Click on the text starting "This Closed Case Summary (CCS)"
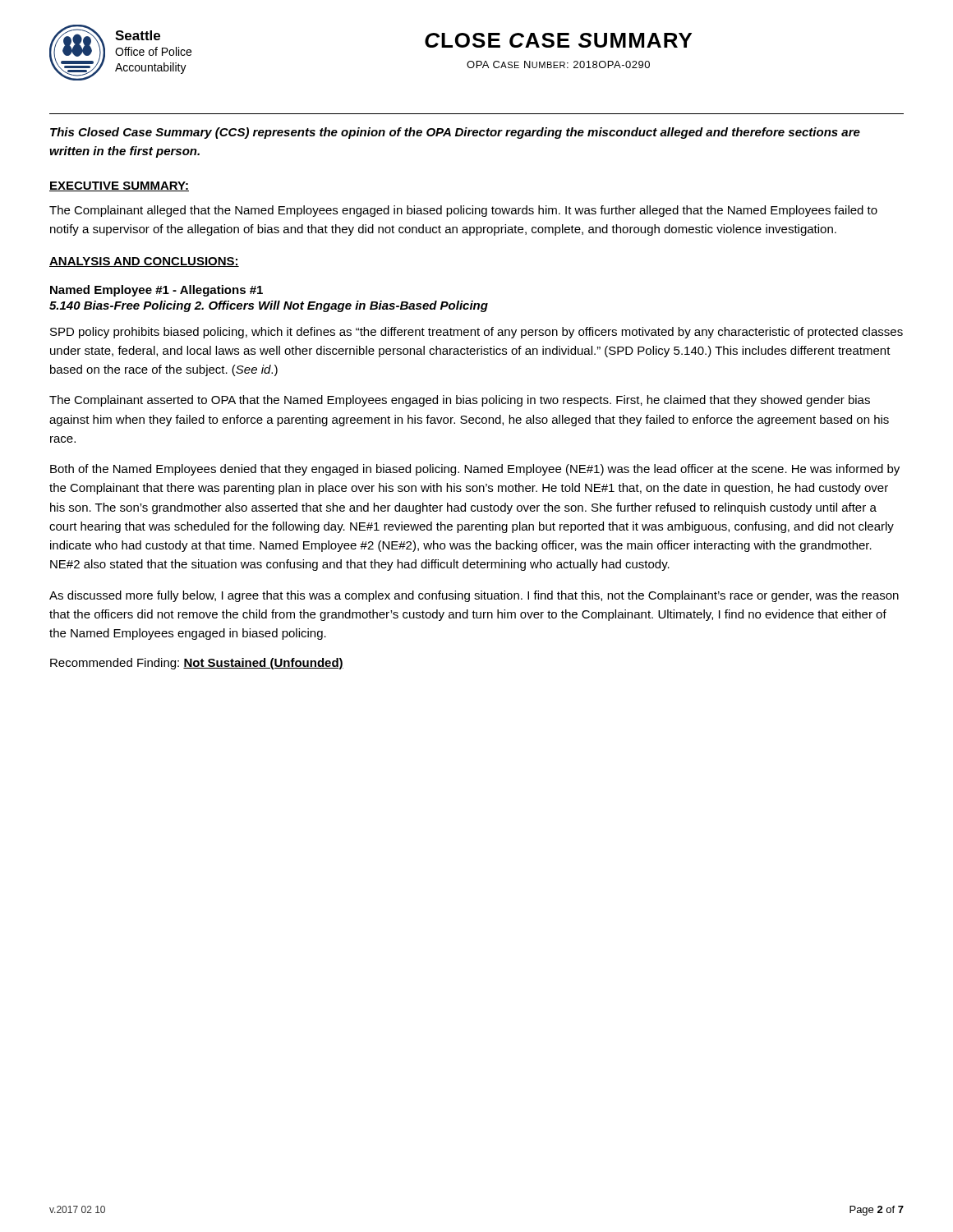This screenshot has height=1232, width=953. pos(455,141)
